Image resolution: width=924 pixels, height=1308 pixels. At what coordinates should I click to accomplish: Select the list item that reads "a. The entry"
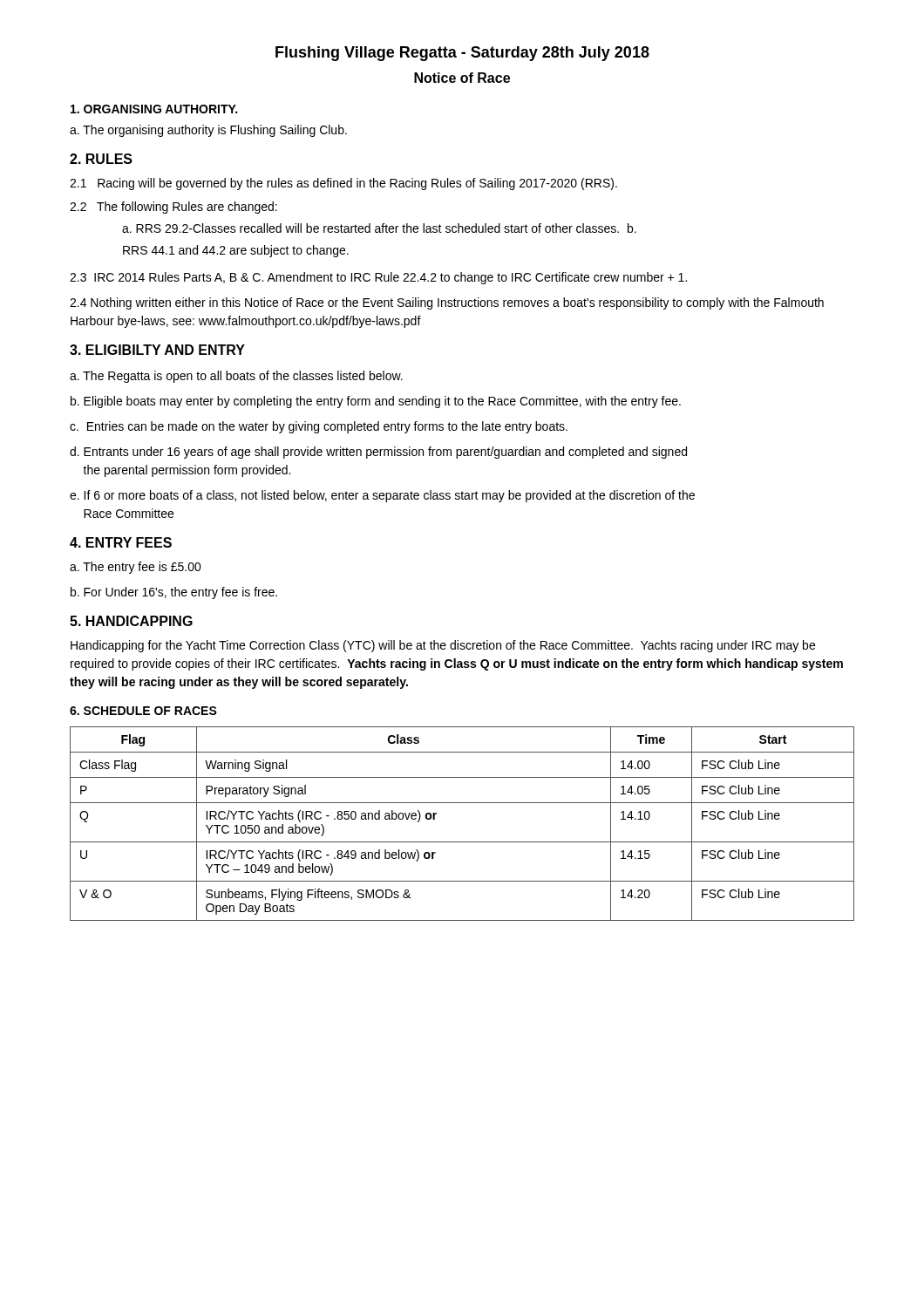(x=135, y=567)
